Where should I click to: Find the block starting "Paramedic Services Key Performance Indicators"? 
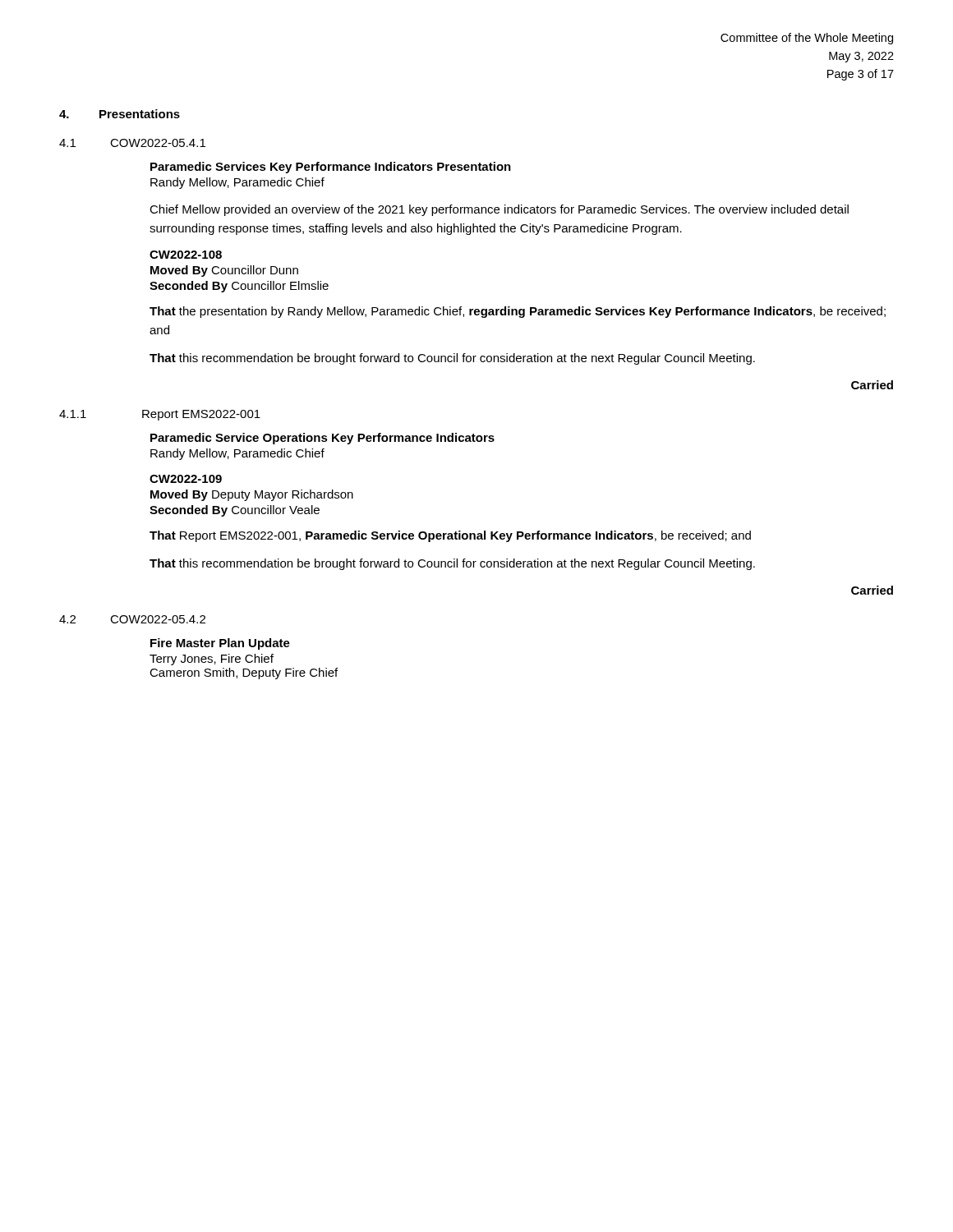pyautogui.click(x=331, y=168)
